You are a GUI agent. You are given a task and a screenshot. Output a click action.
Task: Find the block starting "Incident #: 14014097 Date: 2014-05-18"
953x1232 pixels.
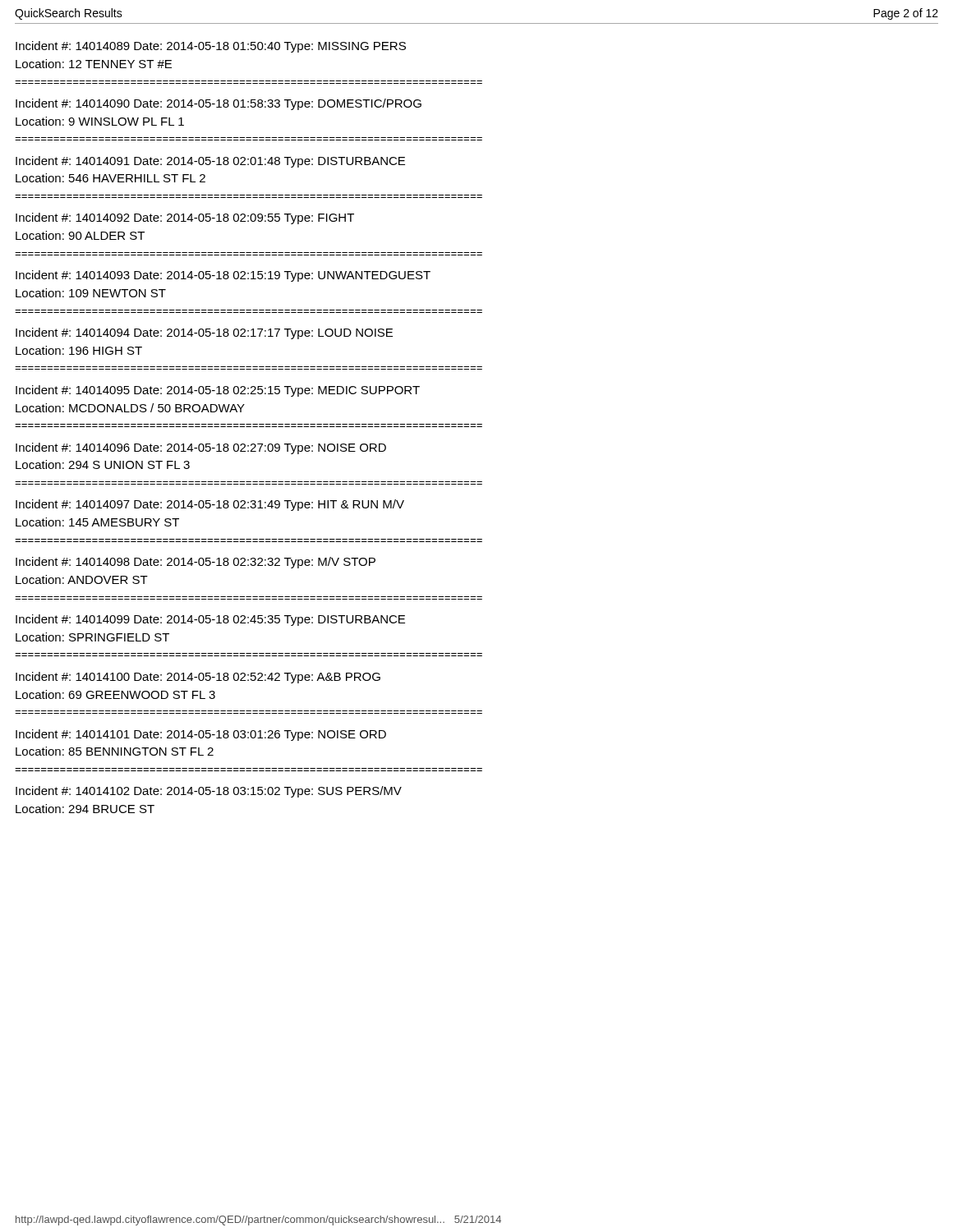[x=210, y=505]
